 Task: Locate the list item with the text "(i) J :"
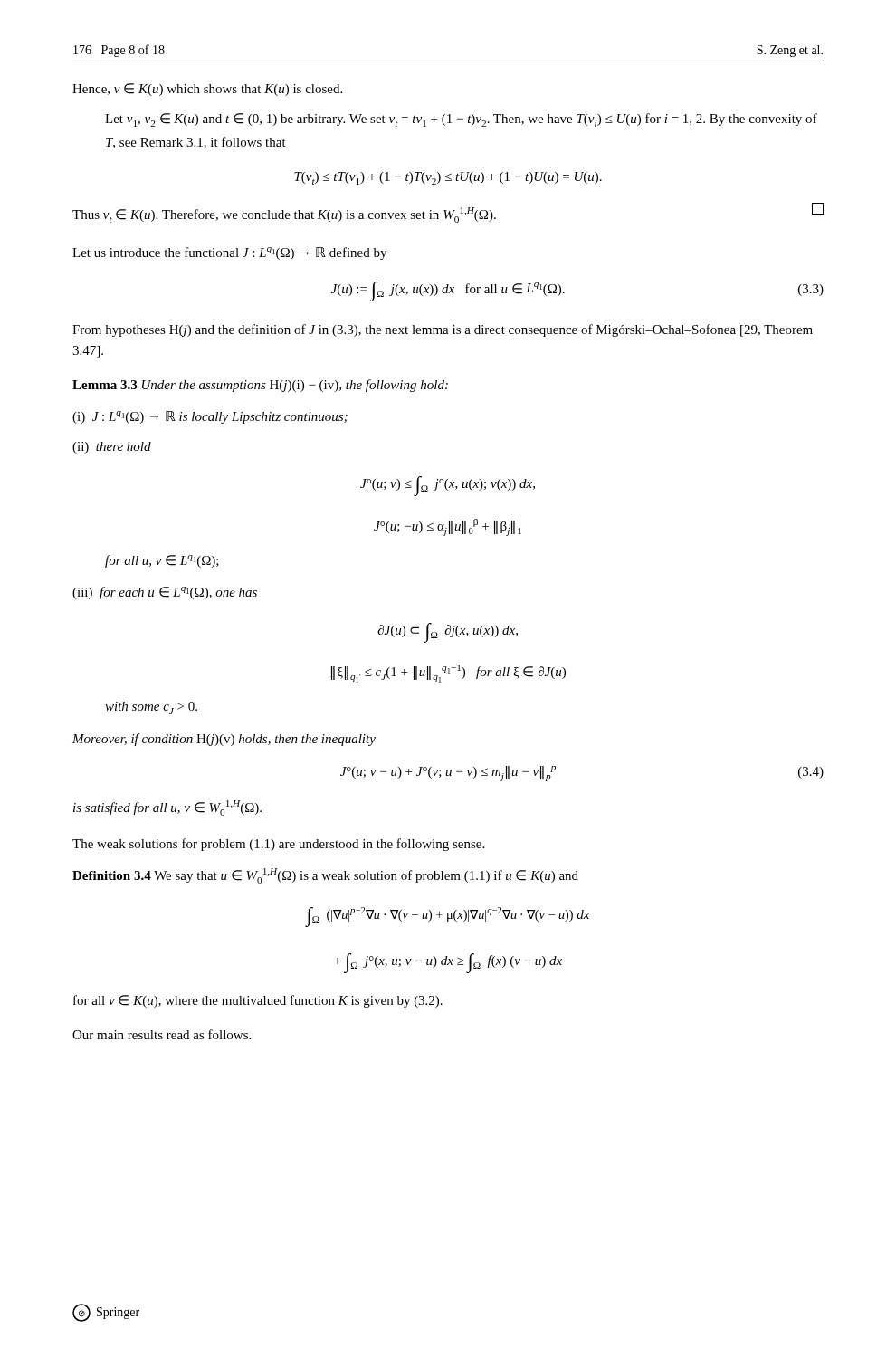[x=210, y=417]
